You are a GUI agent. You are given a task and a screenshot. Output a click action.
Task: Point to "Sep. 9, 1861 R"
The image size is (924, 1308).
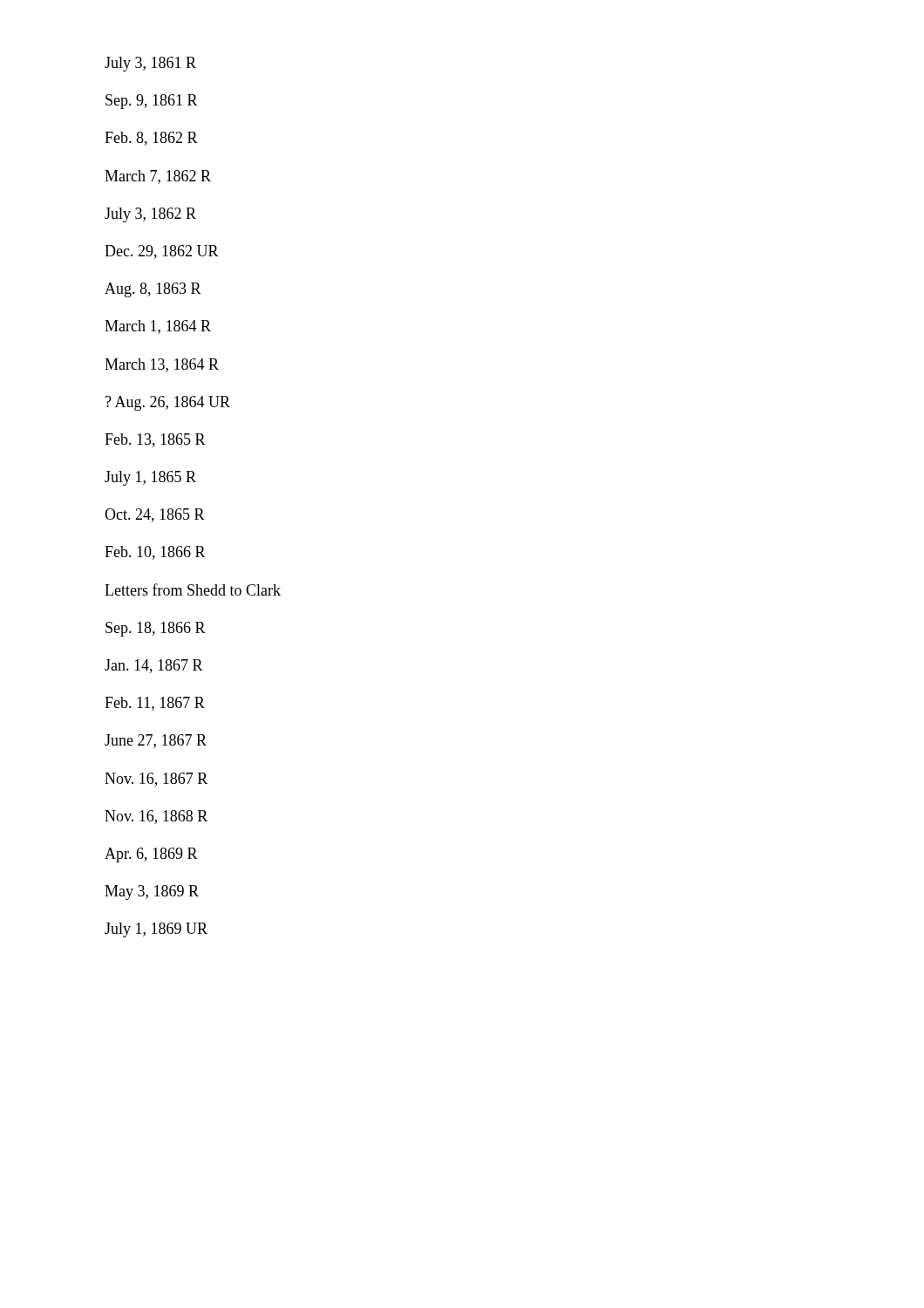click(x=151, y=100)
